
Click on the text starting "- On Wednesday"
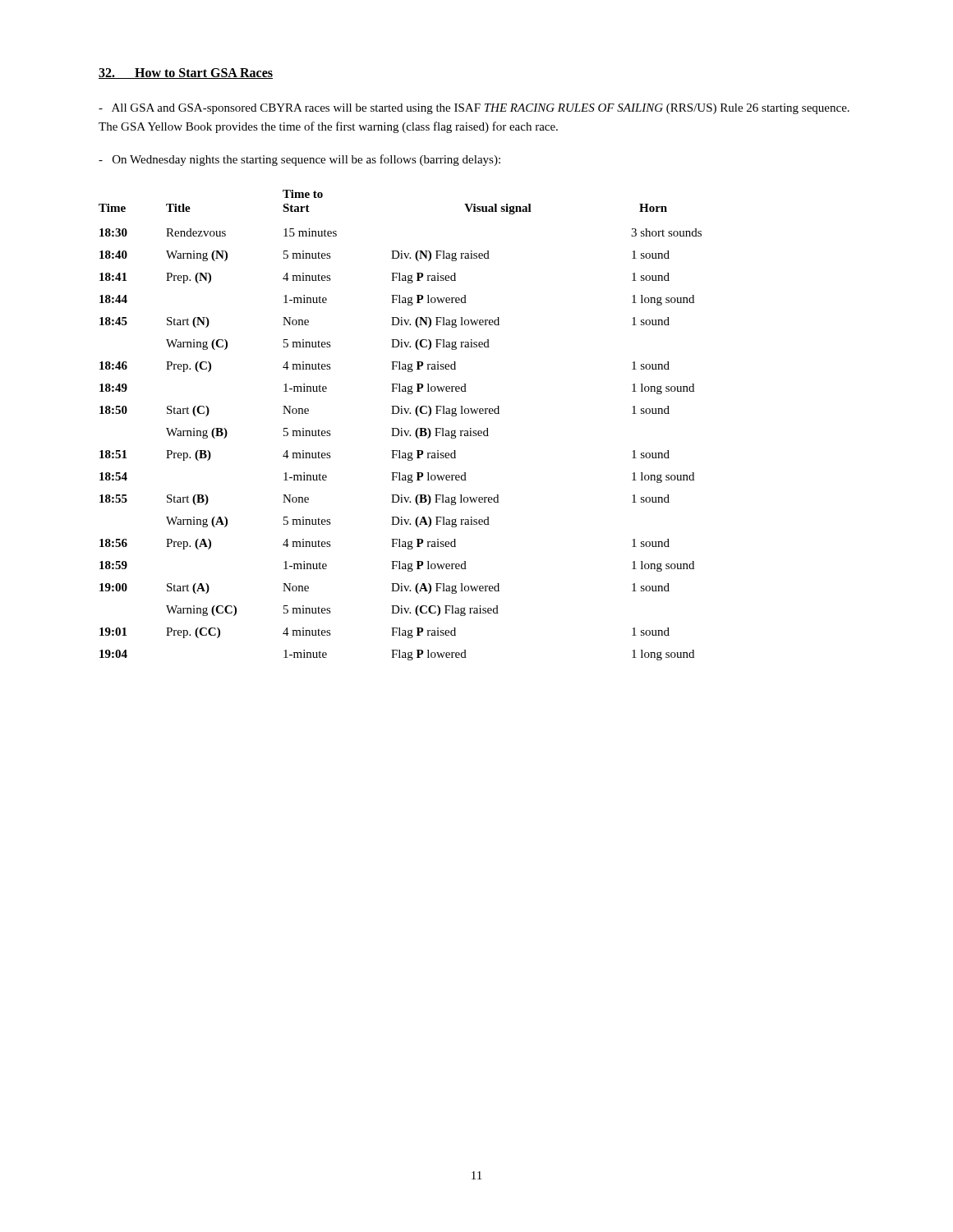click(300, 159)
